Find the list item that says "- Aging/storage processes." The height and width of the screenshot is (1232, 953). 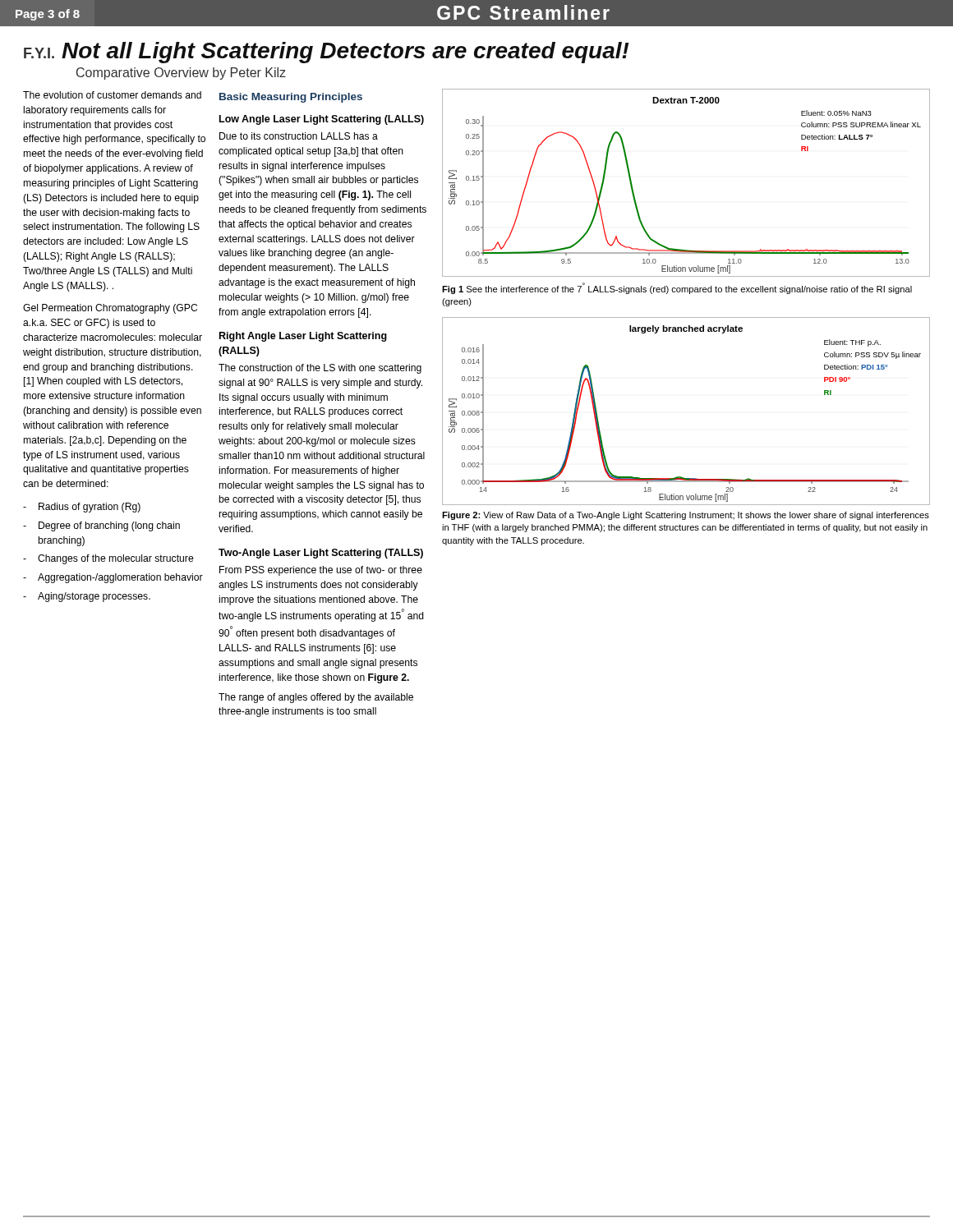point(87,597)
